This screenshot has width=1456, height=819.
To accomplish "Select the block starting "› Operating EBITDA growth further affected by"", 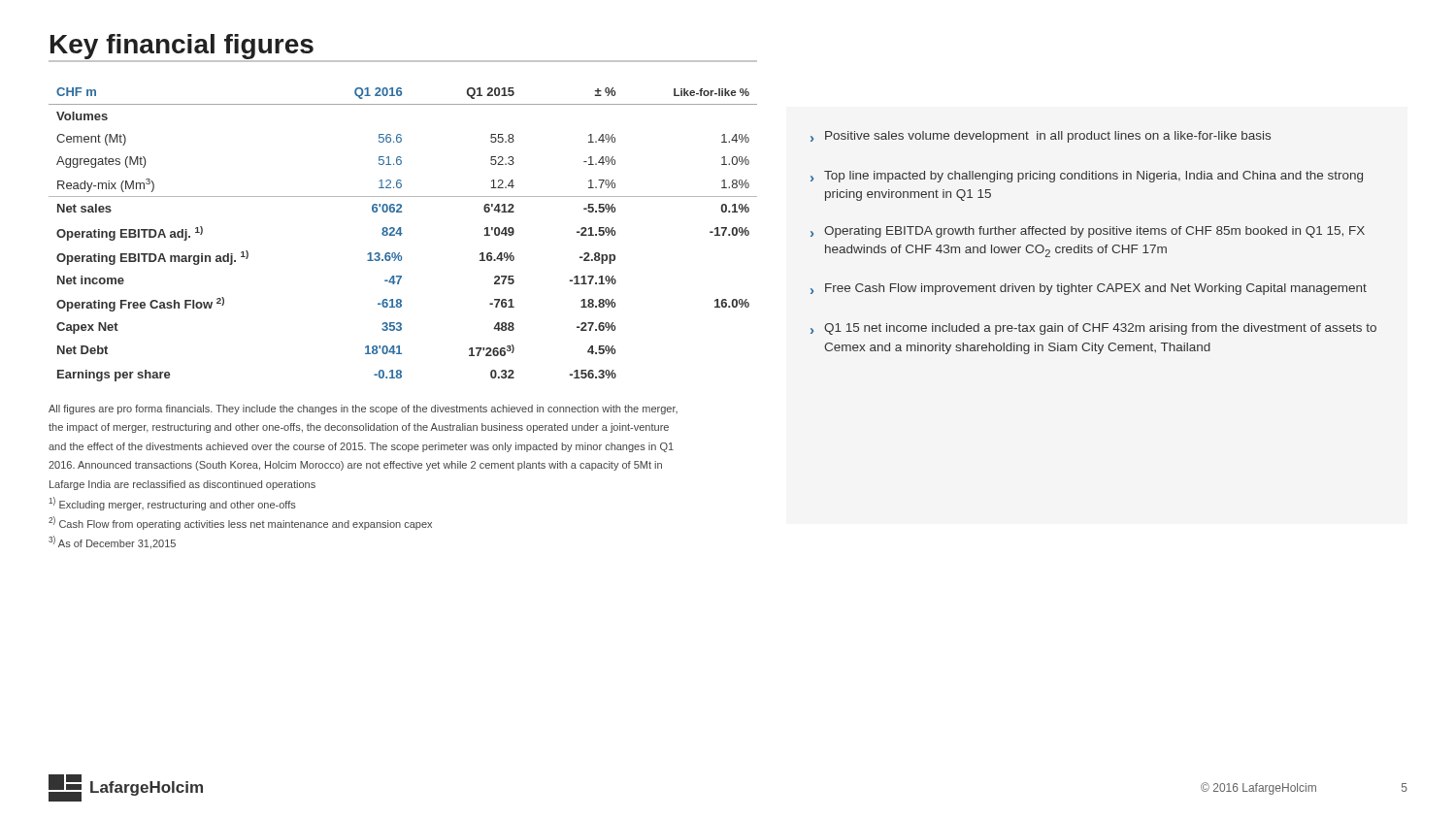I will tap(1095, 241).
